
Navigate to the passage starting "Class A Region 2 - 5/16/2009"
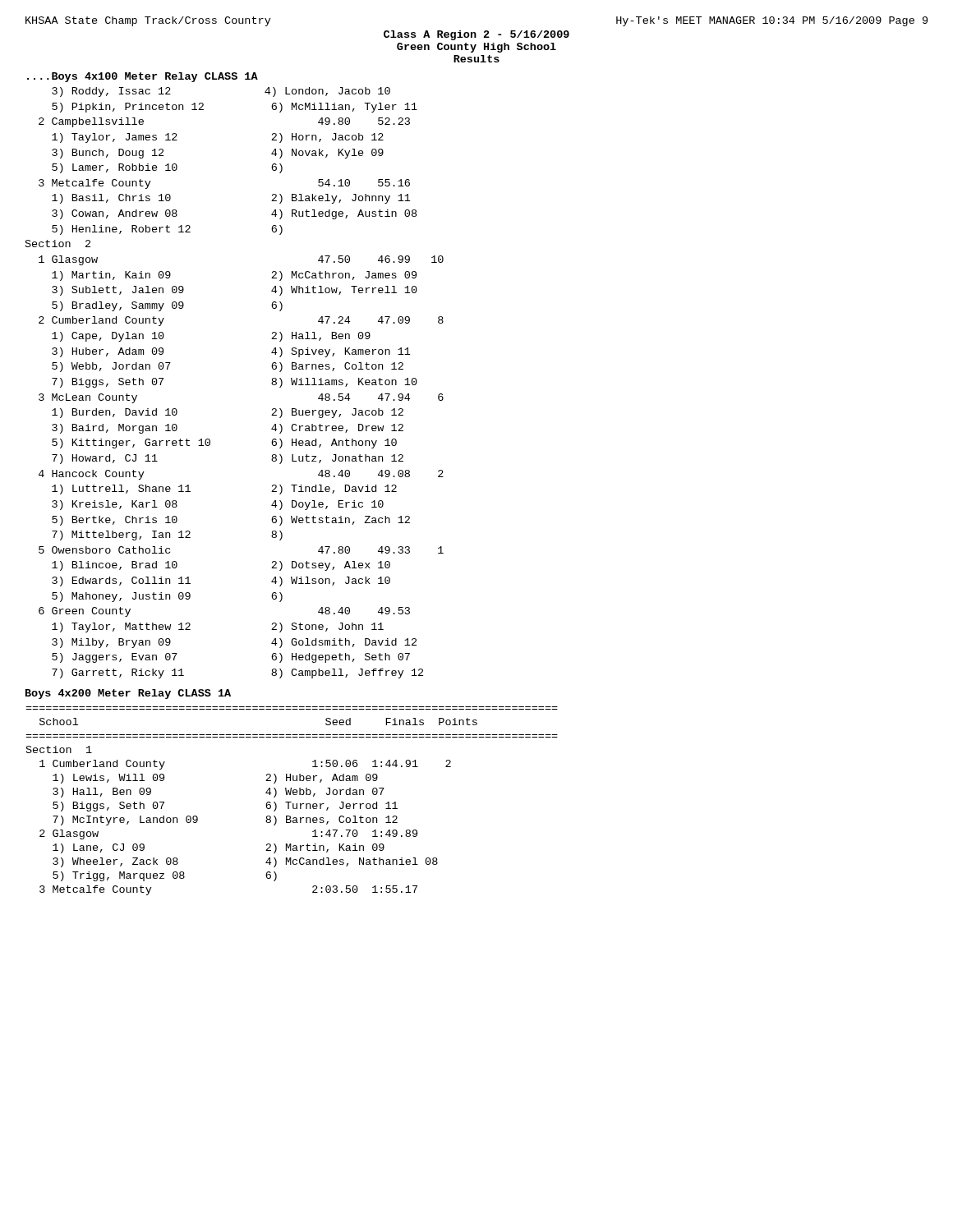click(476, 35)
